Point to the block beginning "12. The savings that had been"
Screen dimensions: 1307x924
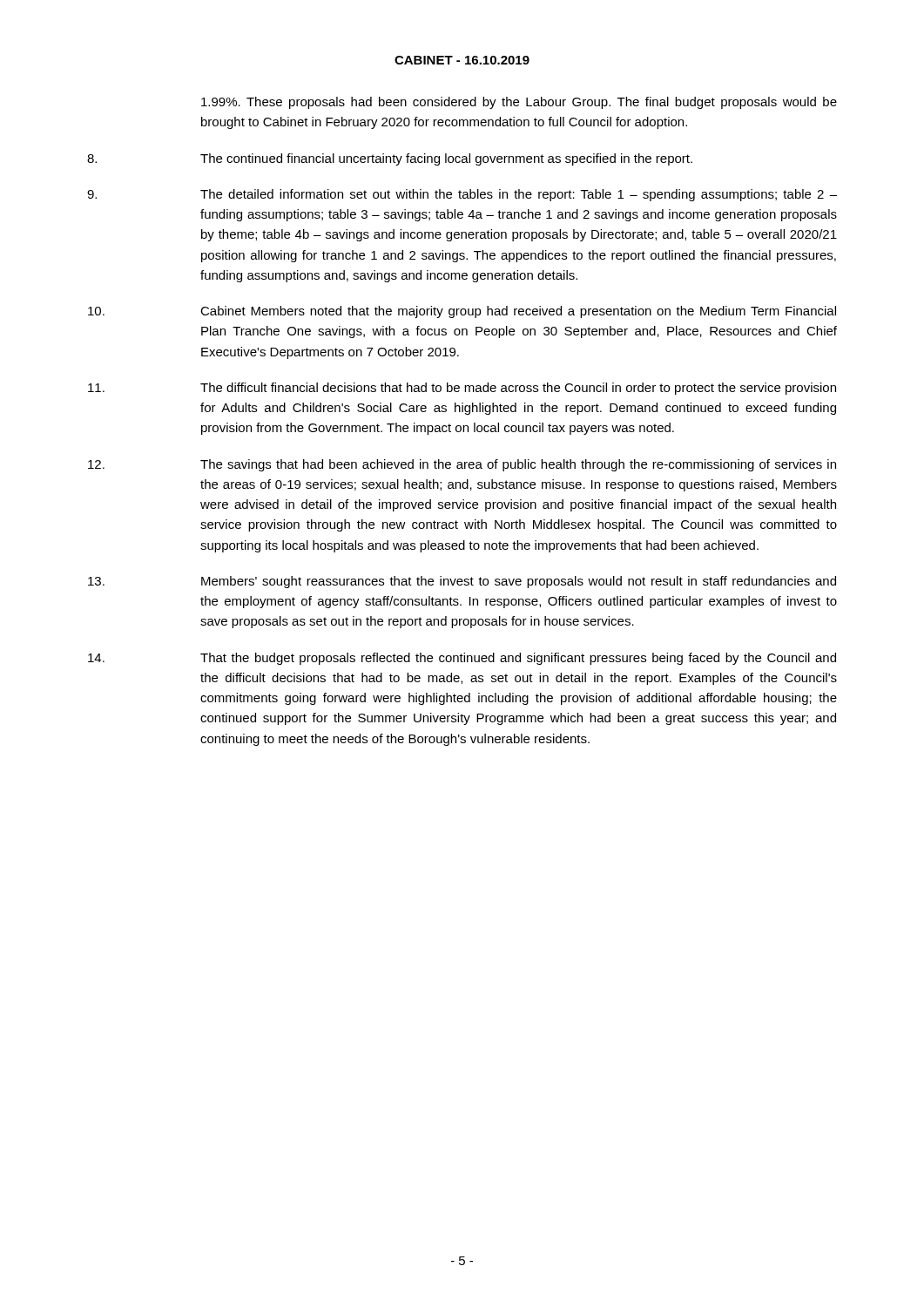point(462,504)
